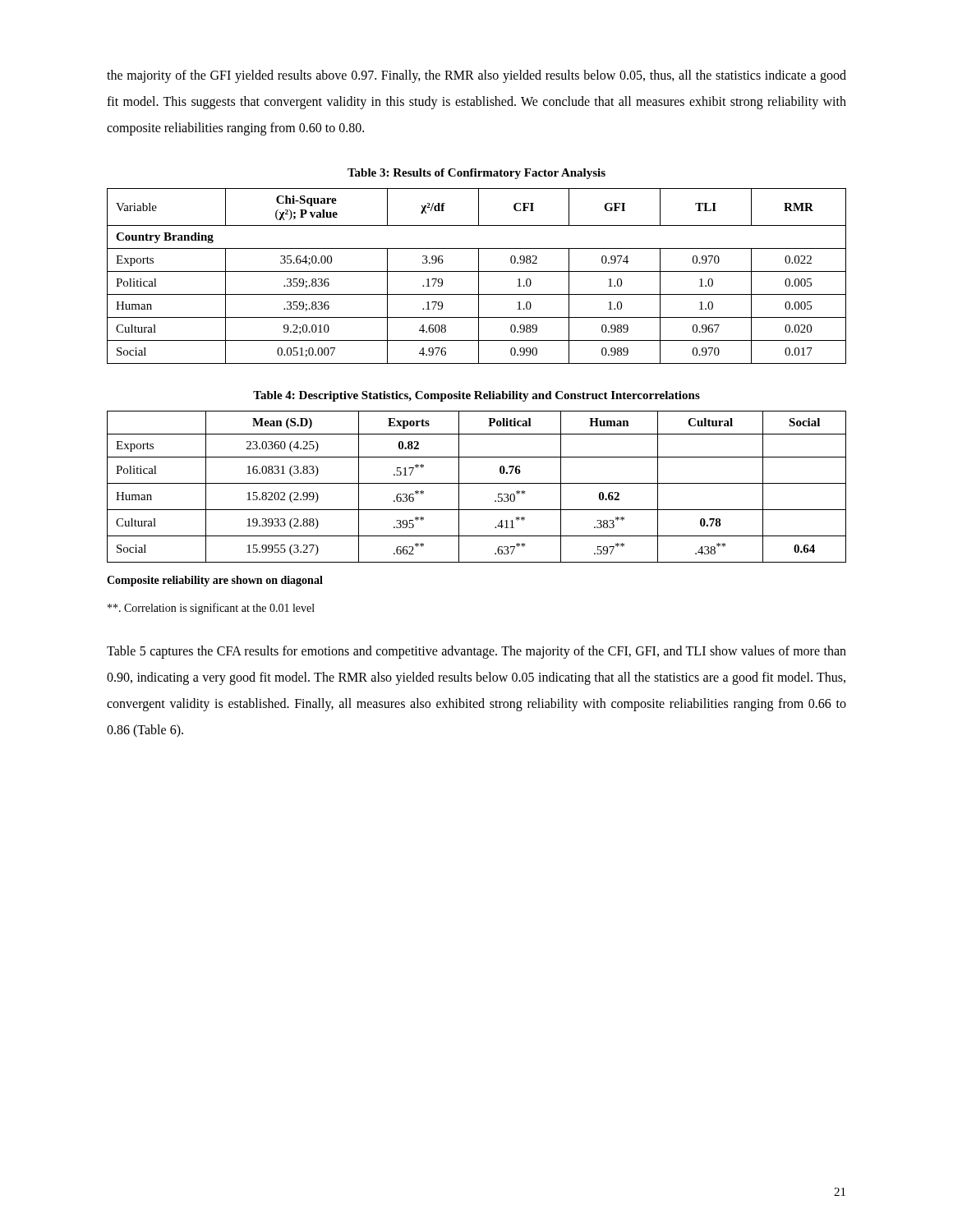Click on the table containing "Country Branding"

pyautogui.click(x=476, y=276)
